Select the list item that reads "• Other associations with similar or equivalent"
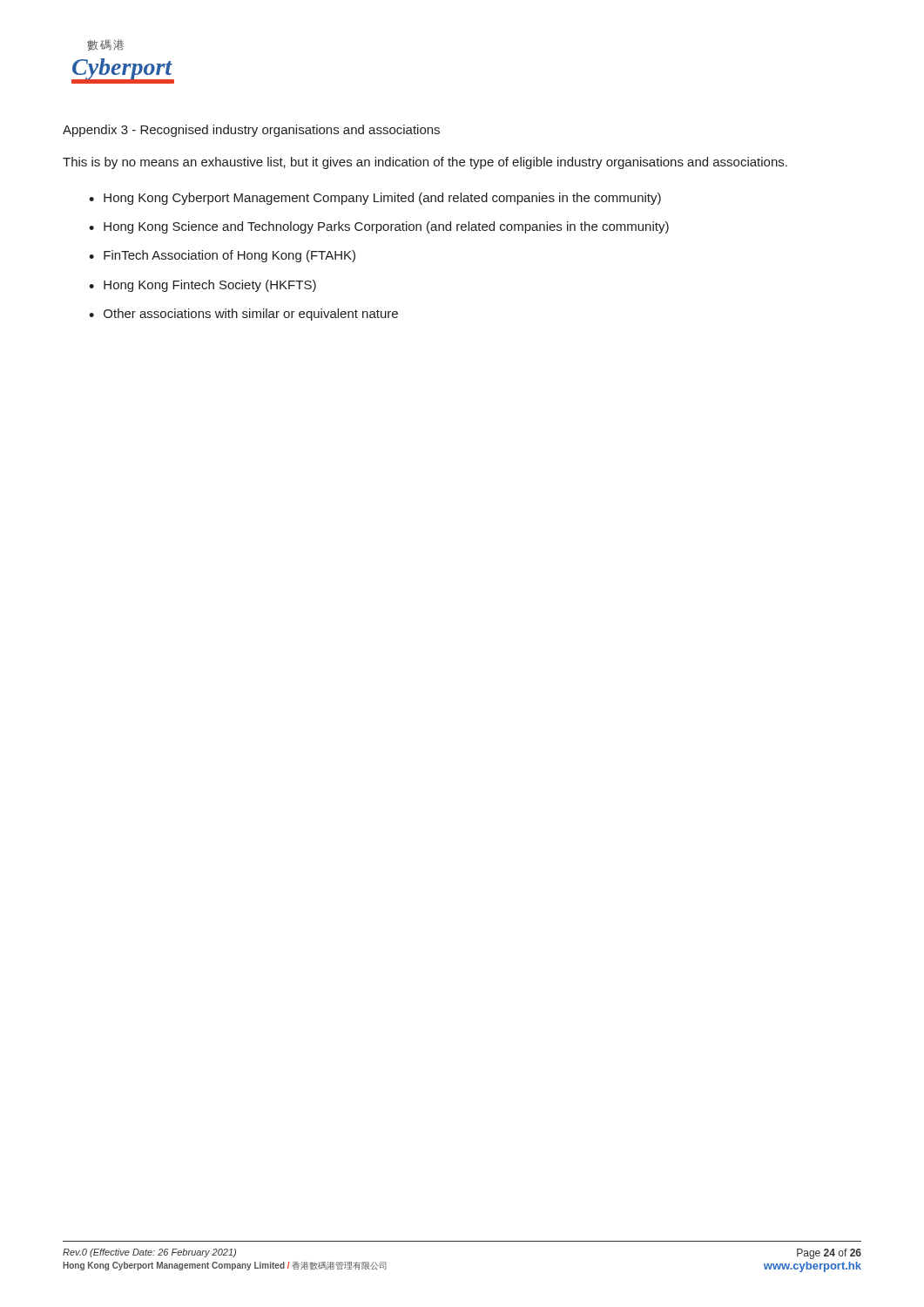Image resolution: width=924 pixels, height=1307 pixels. point(243,315)
